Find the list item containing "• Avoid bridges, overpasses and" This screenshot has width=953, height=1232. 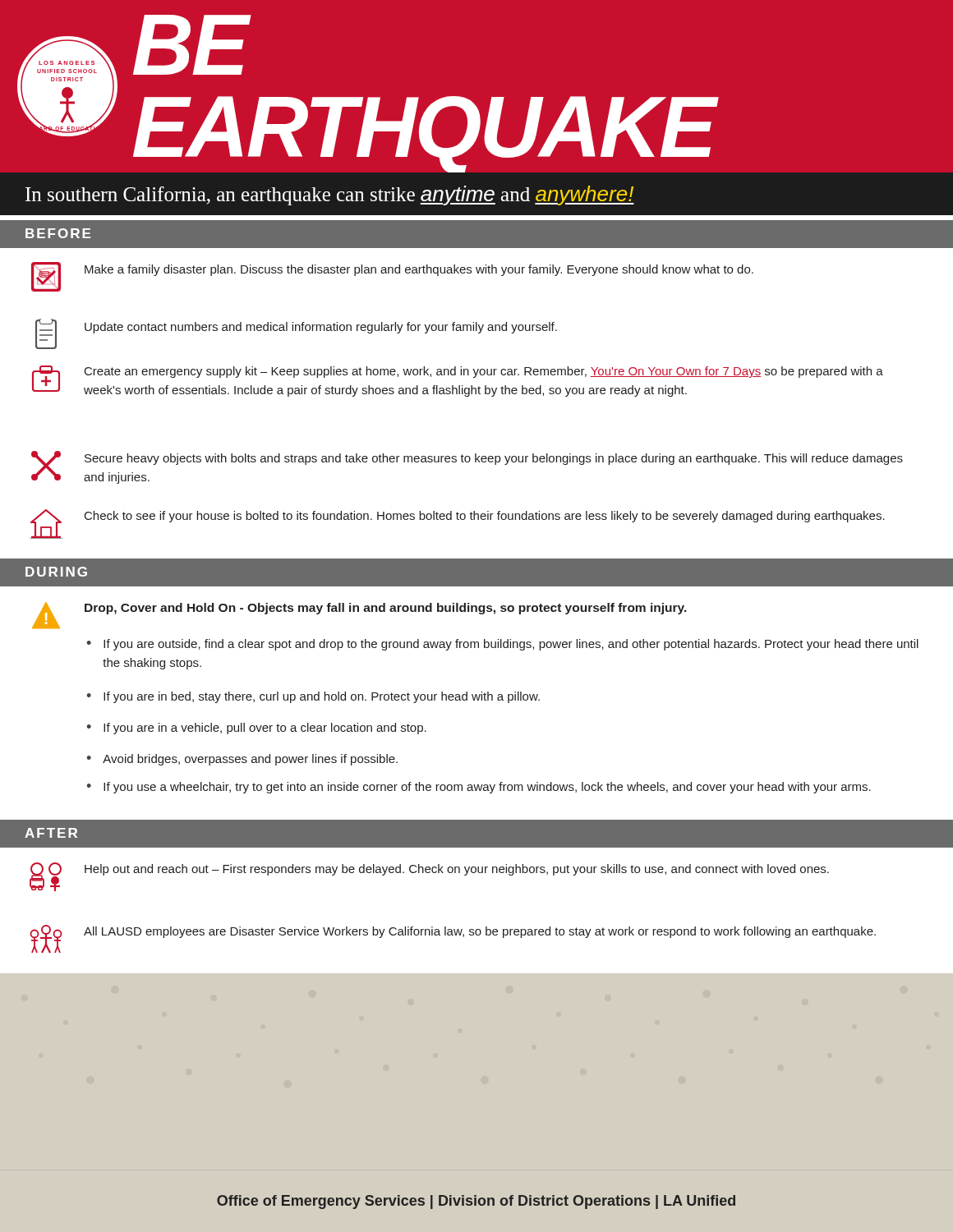[242, 760]
